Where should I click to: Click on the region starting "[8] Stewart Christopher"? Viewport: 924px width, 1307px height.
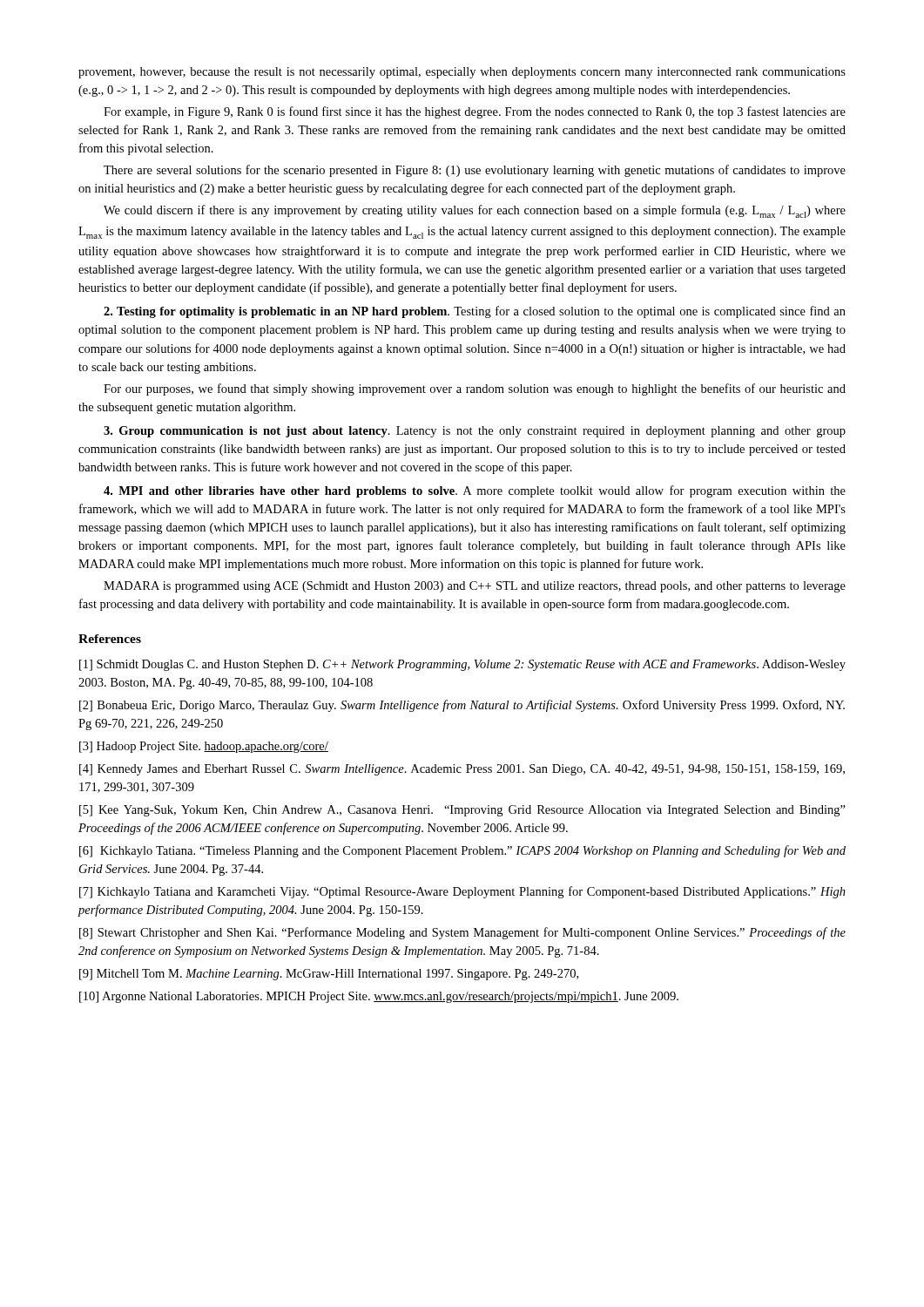point(462,942)
